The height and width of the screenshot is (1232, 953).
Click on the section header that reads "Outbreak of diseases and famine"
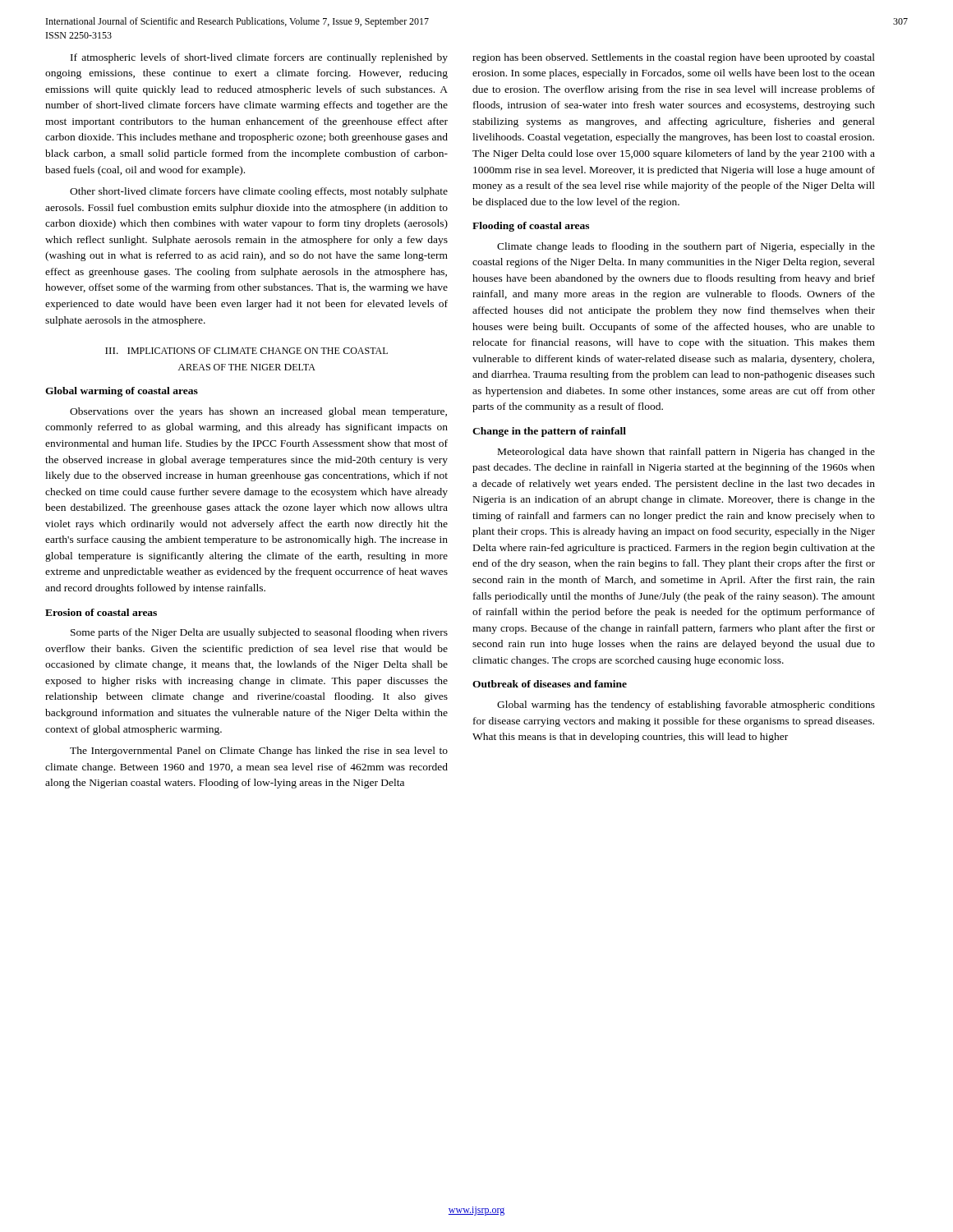(x=550, y=684)
